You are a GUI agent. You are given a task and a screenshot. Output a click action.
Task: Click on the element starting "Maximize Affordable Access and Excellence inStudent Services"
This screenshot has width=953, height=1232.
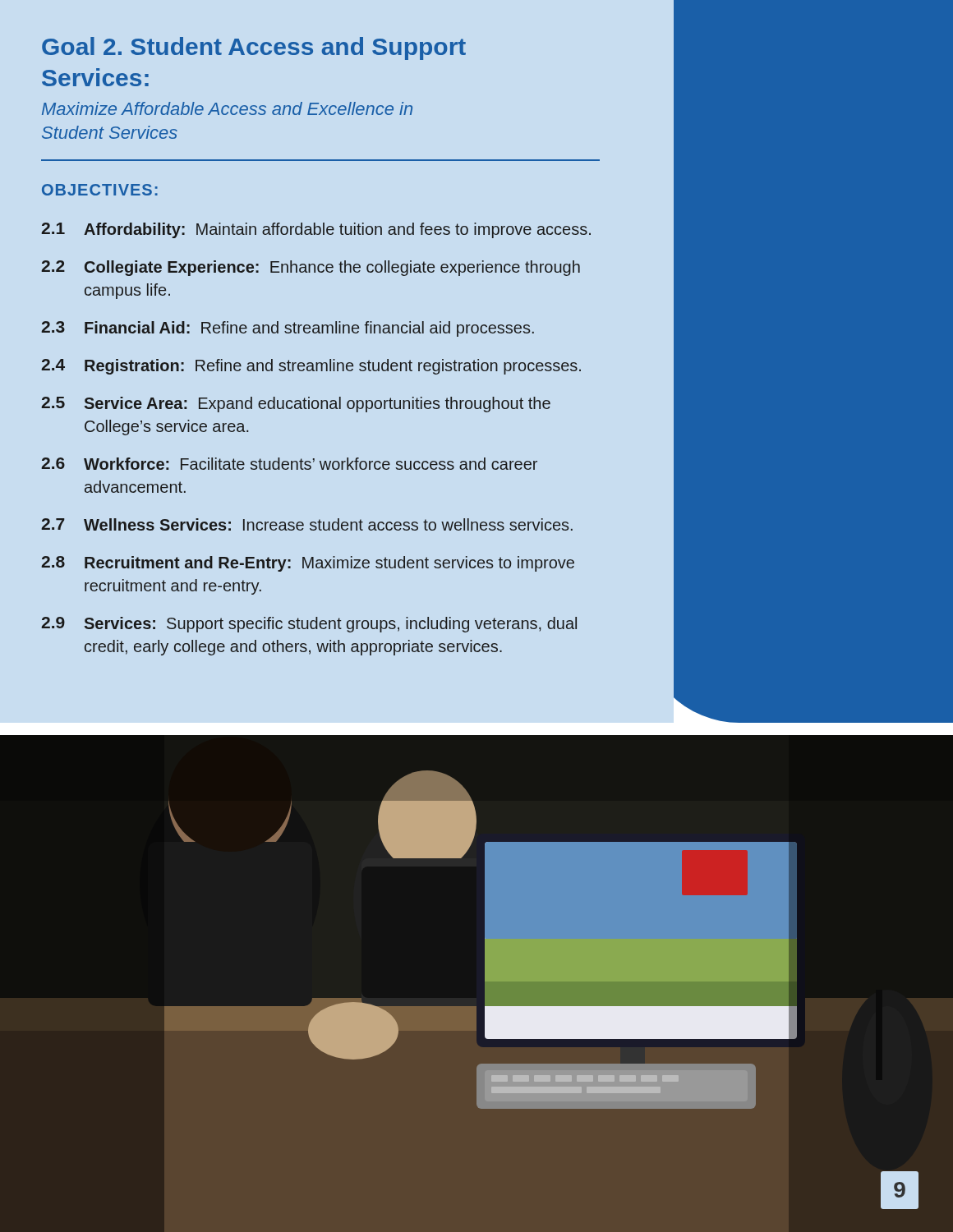pos(324,121)
